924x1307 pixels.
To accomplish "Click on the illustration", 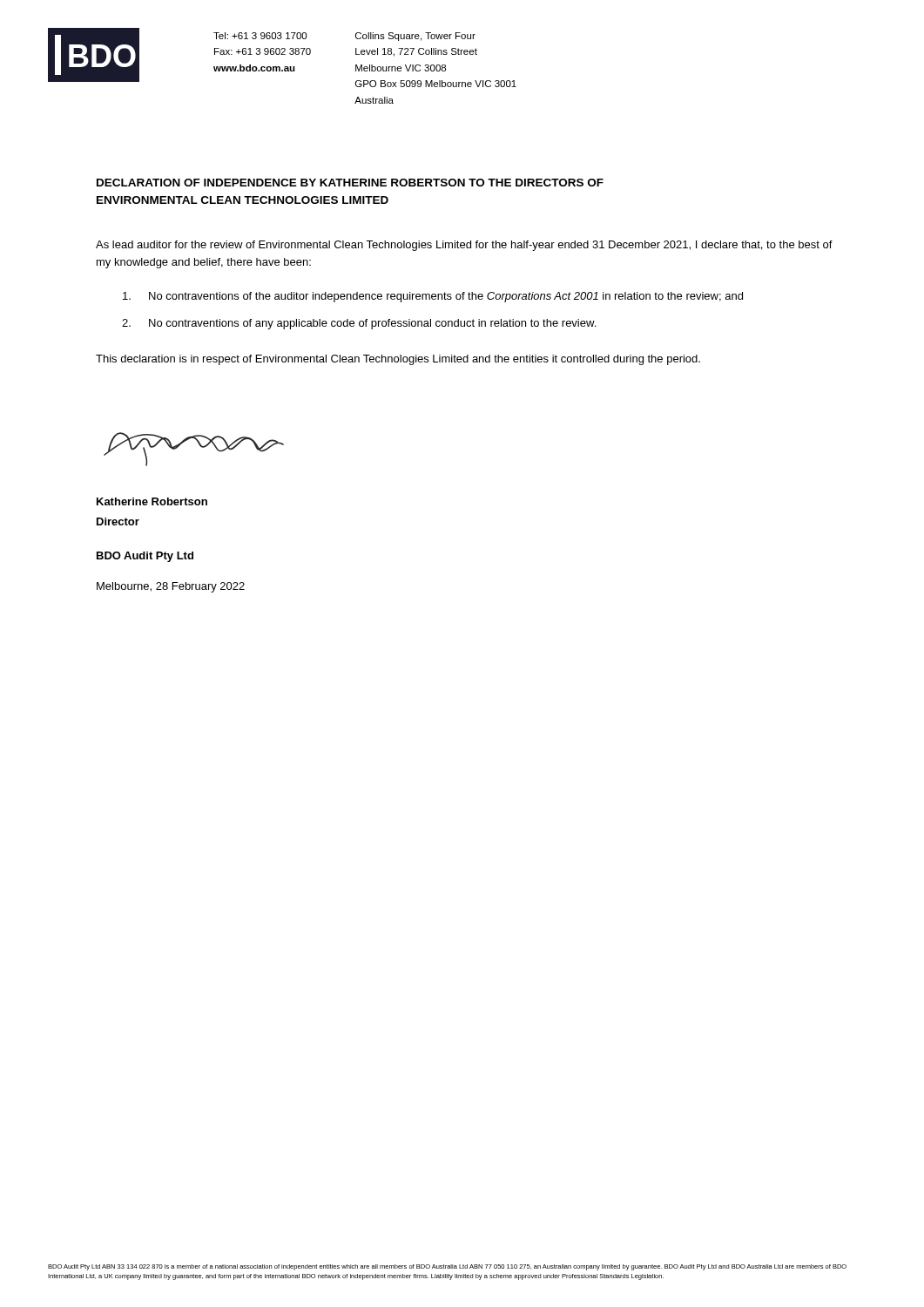I will coord(471,444).
